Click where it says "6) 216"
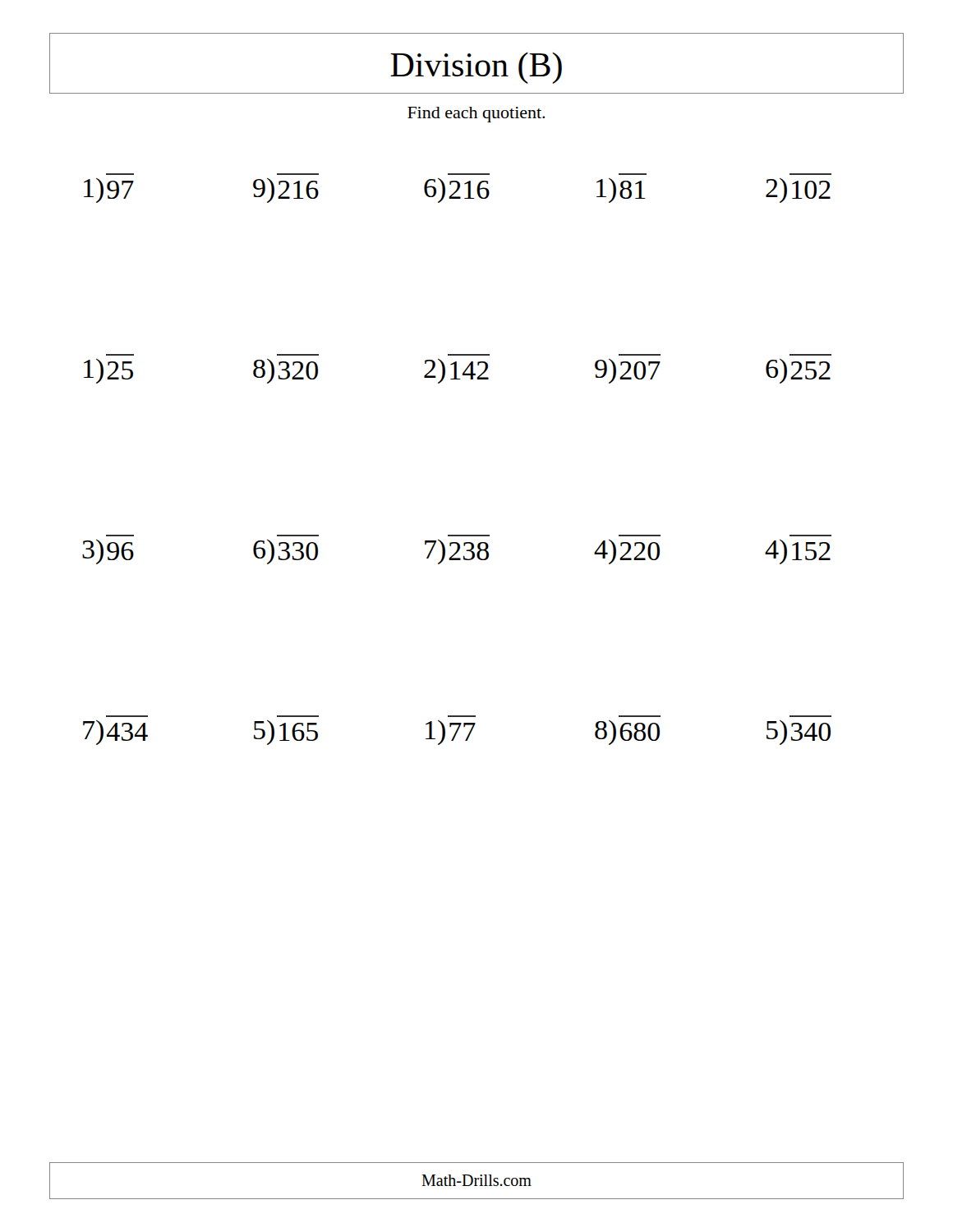This screenshot has height=1232, width=953. 457,188
